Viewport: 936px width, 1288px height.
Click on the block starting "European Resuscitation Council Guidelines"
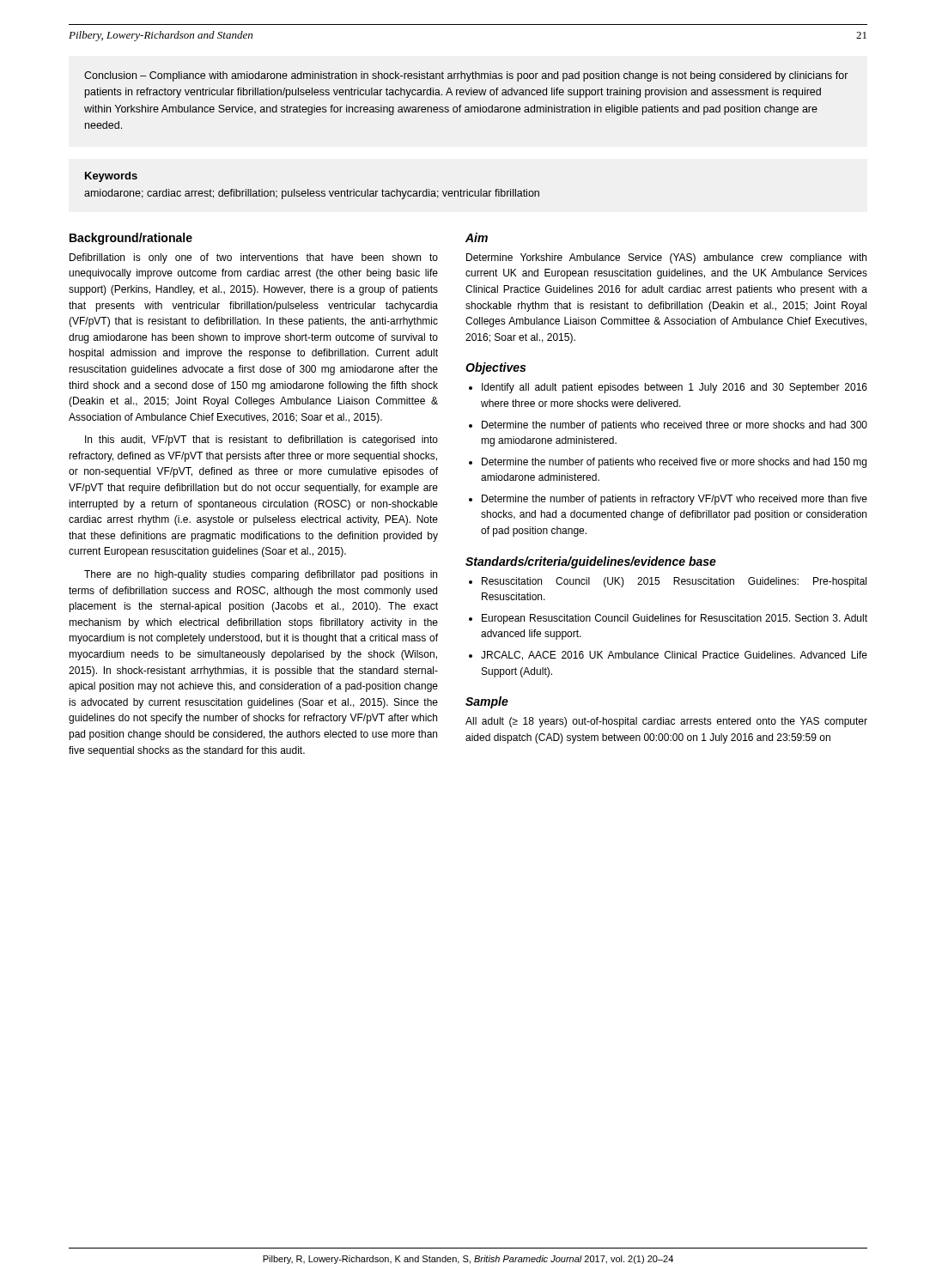click(x=674, y=626)
